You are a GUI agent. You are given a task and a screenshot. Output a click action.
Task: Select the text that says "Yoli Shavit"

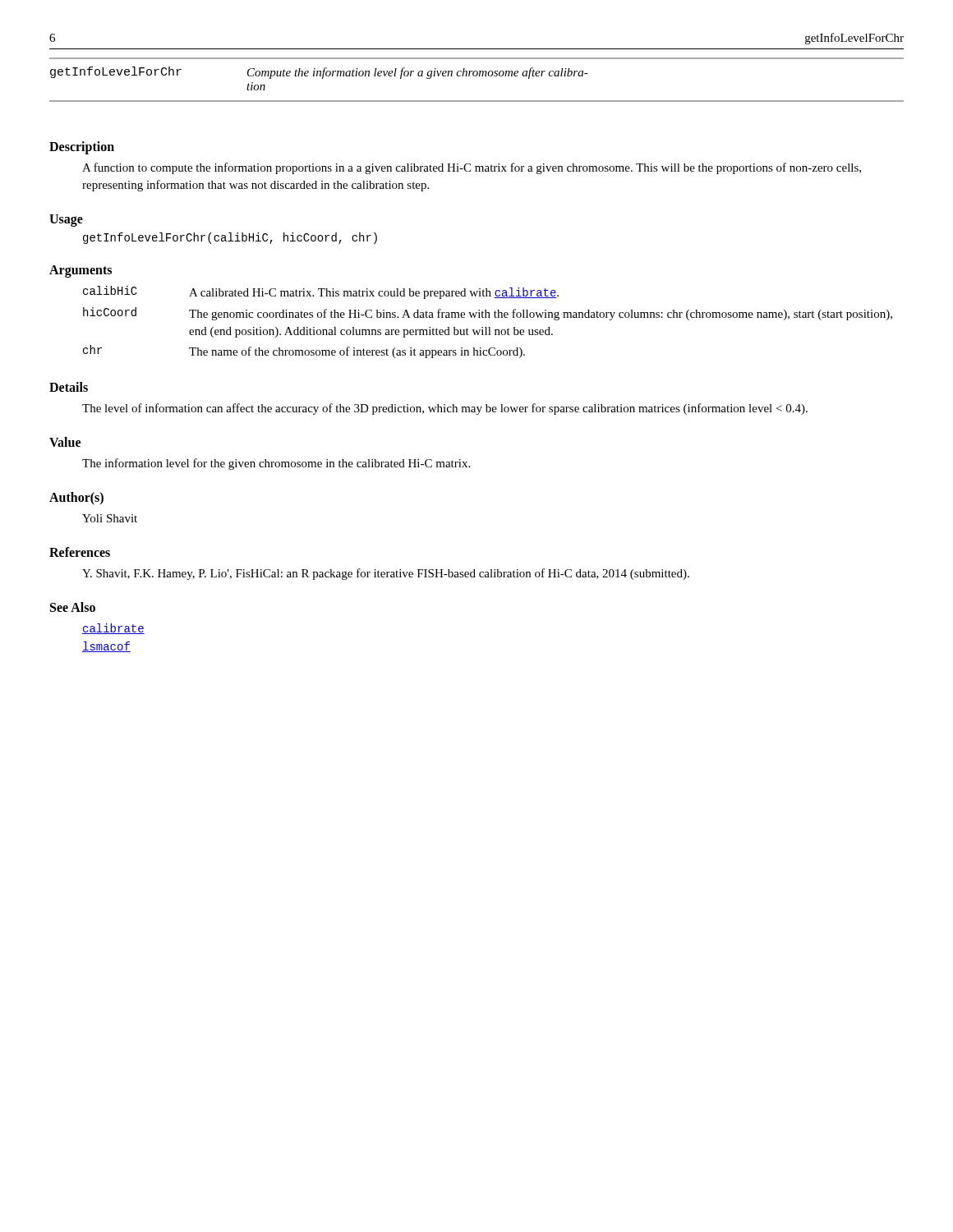pyautogui.click(x=110, y=518)
